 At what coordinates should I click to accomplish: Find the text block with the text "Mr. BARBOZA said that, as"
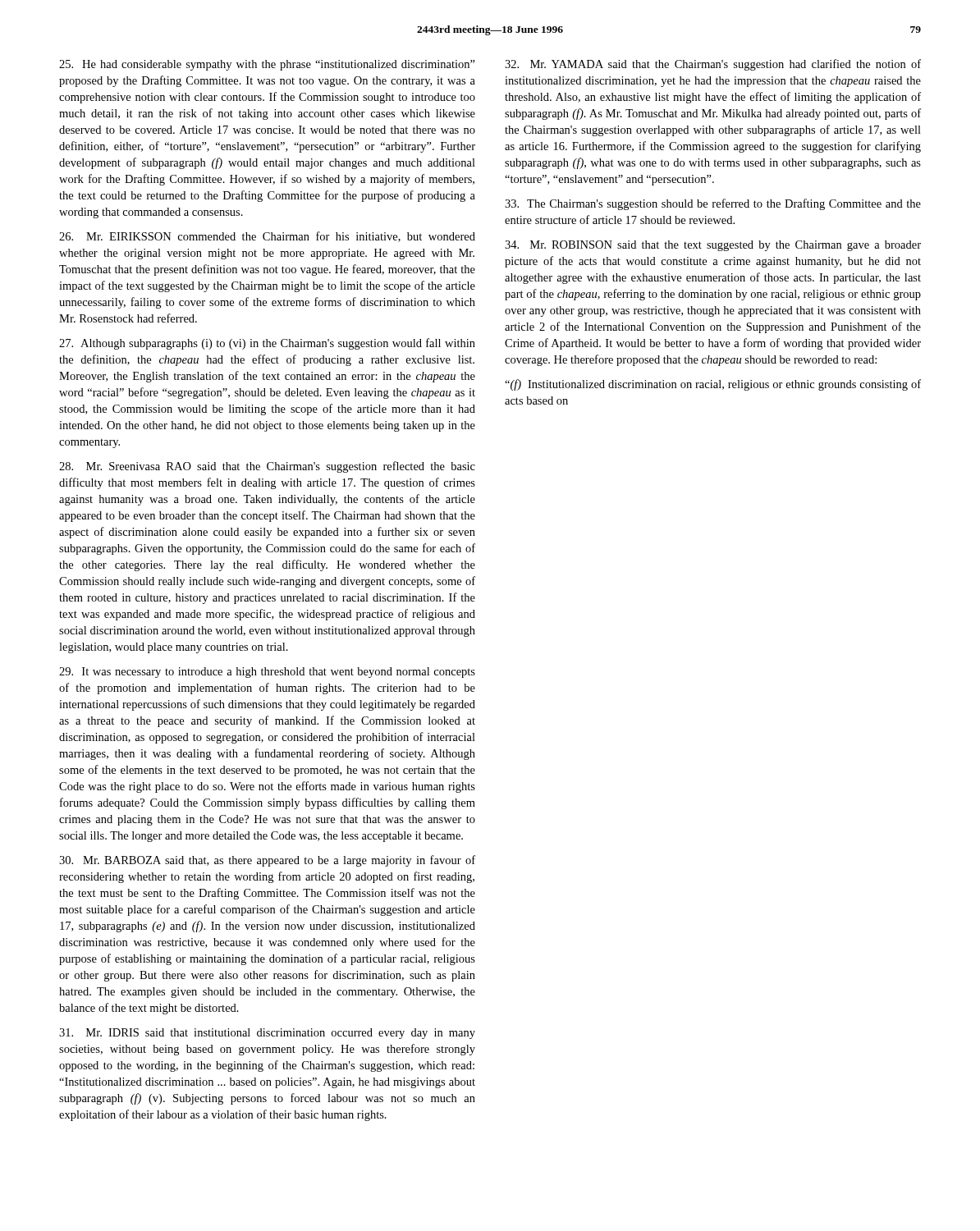point(267,934)
